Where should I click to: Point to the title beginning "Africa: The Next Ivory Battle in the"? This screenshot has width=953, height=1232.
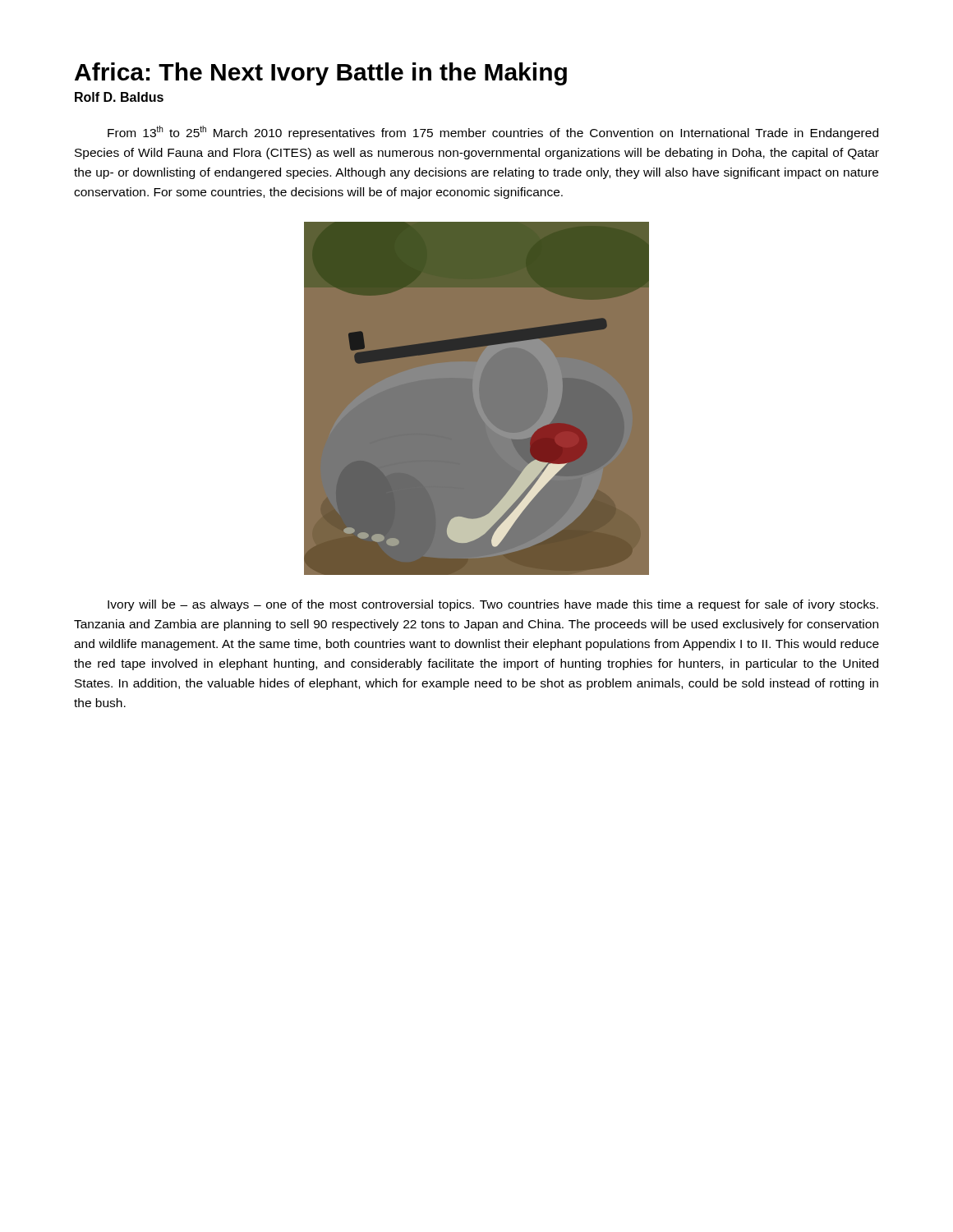(x=476, y=72)
